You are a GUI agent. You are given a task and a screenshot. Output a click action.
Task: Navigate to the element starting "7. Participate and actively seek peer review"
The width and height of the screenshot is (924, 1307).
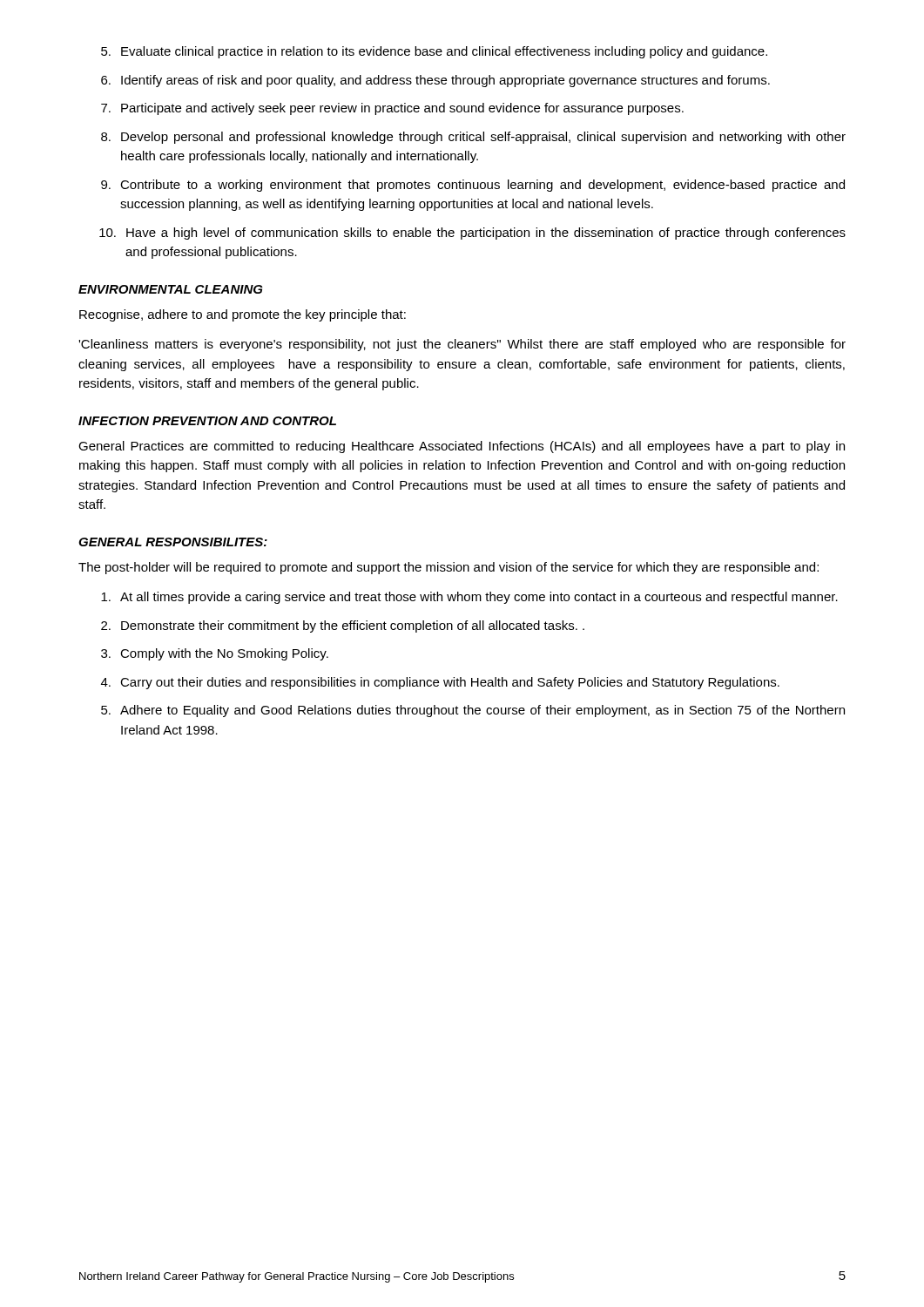point(462,108)
